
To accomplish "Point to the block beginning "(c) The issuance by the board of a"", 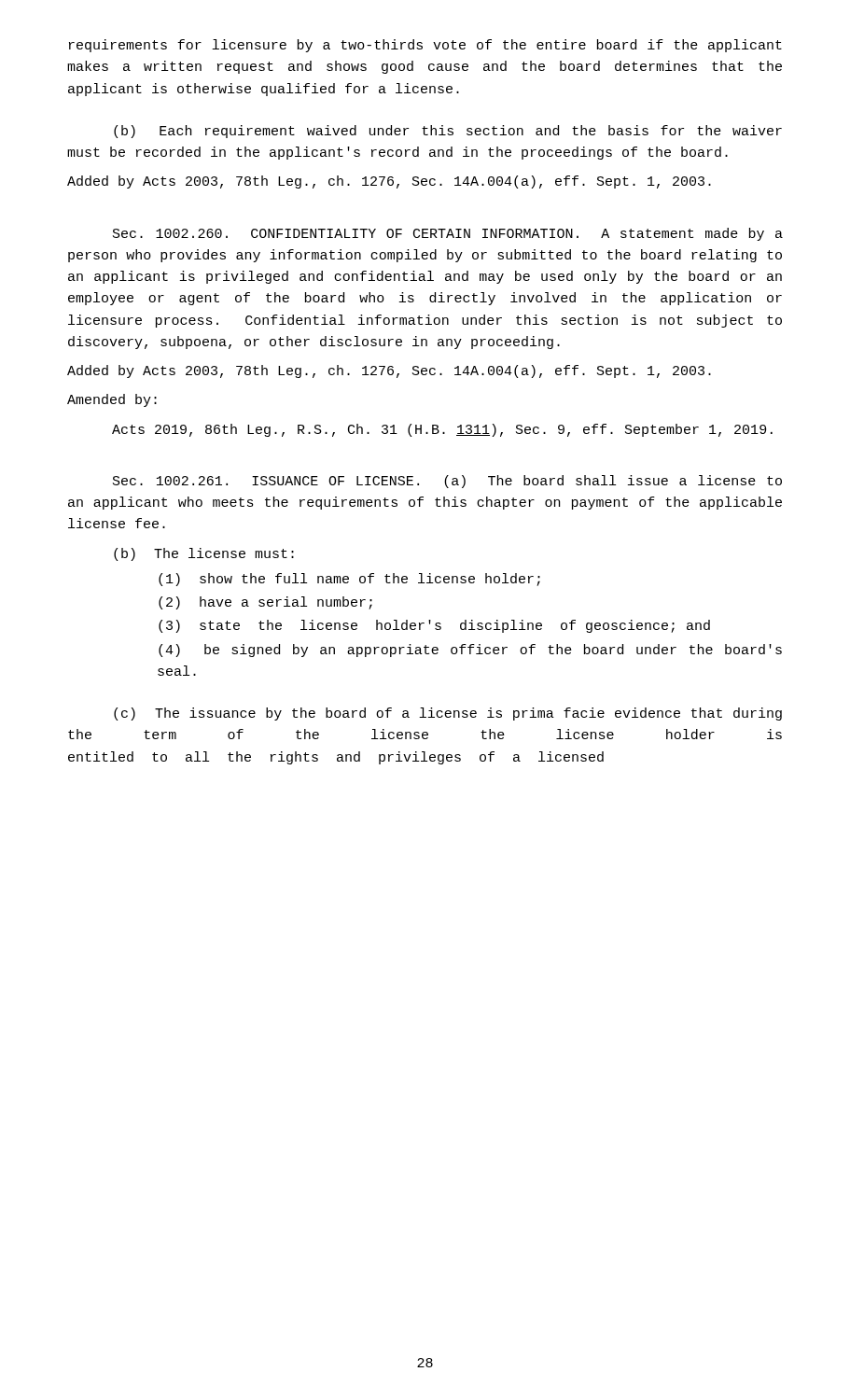I will pyautogui.click(x=425, y=736).
